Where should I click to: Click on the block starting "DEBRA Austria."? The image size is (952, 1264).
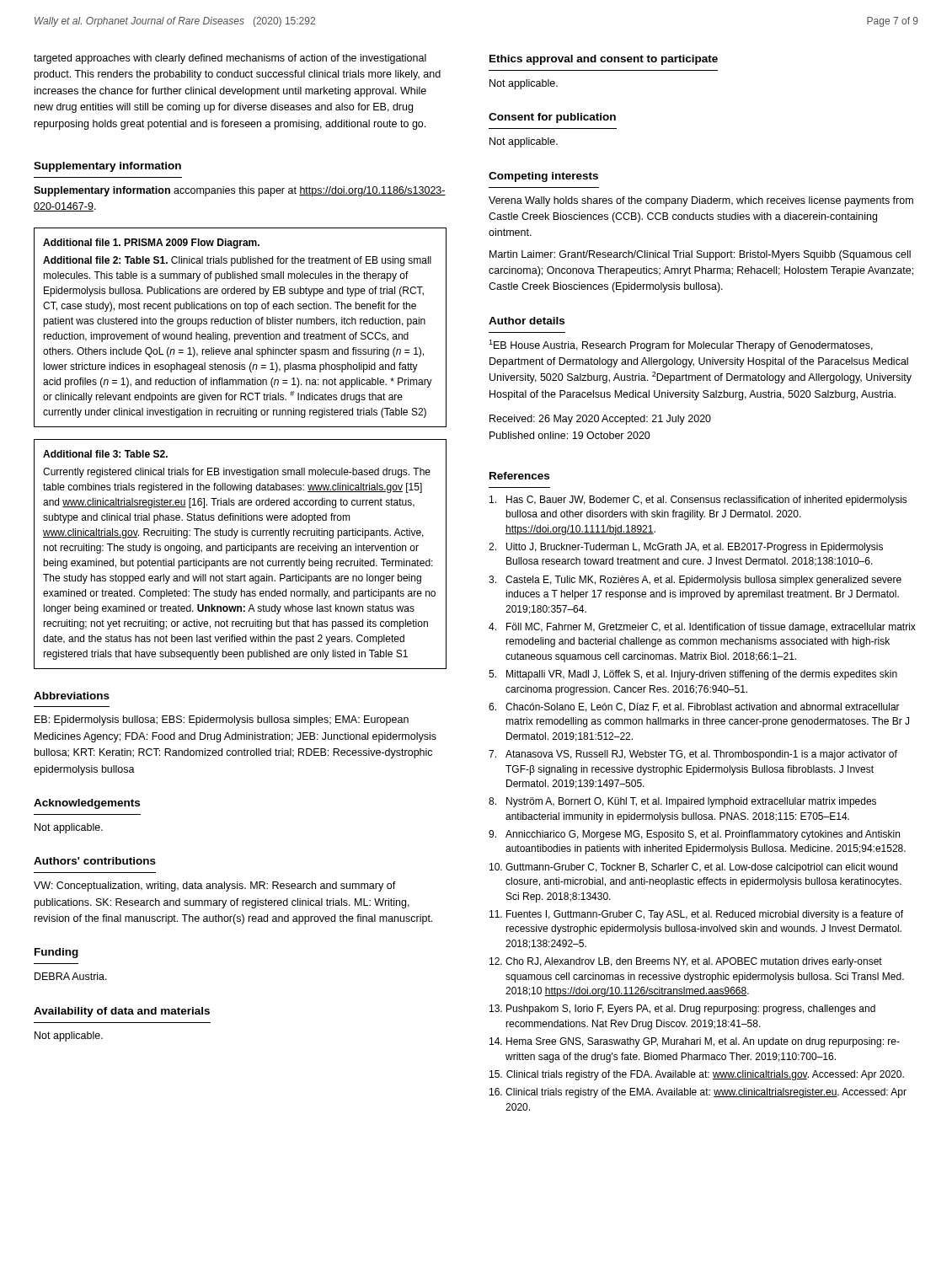click(71, 976)
